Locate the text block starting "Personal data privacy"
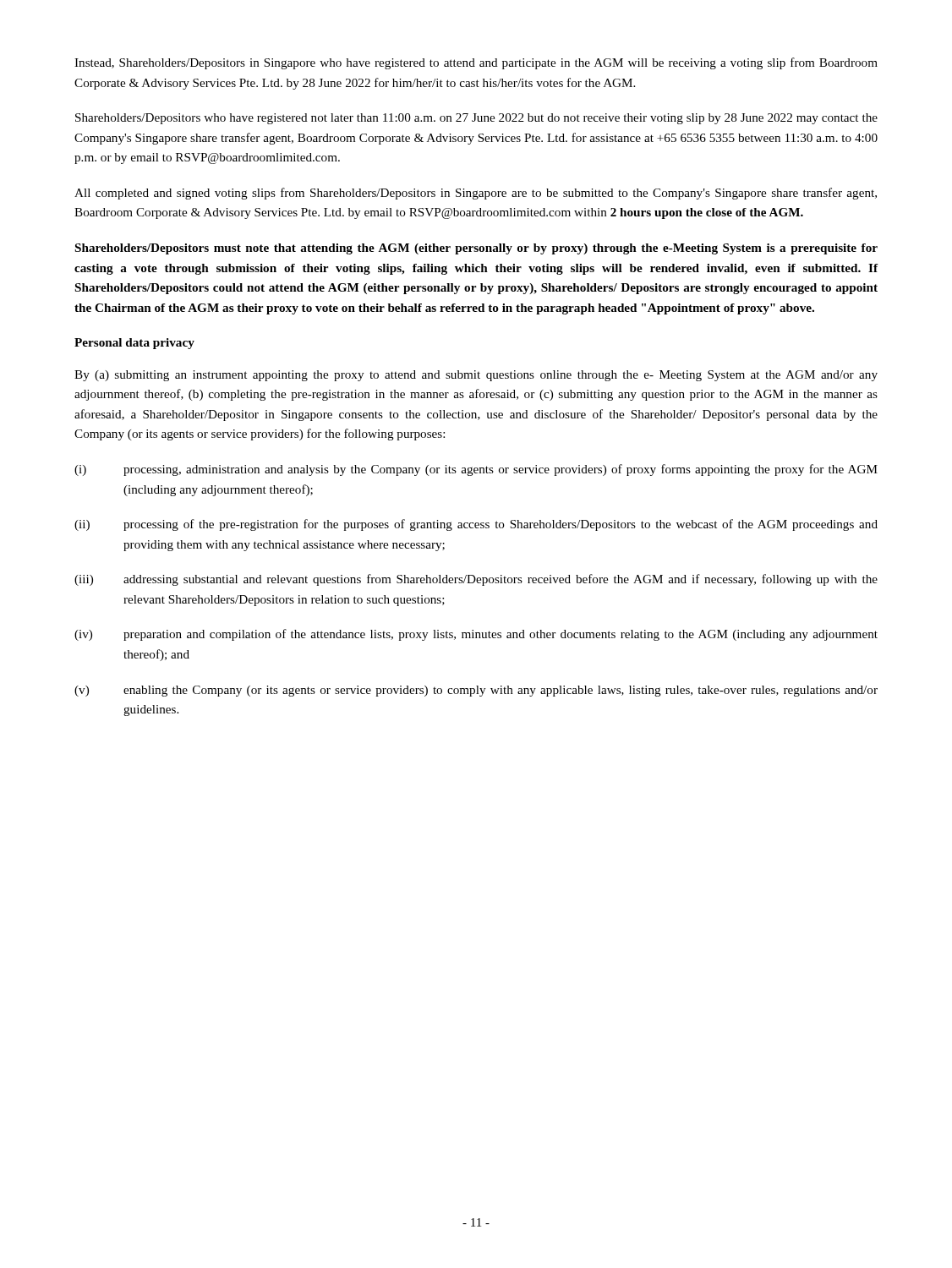The width and height of the screenshot is (952, 1268). [134, 344]
